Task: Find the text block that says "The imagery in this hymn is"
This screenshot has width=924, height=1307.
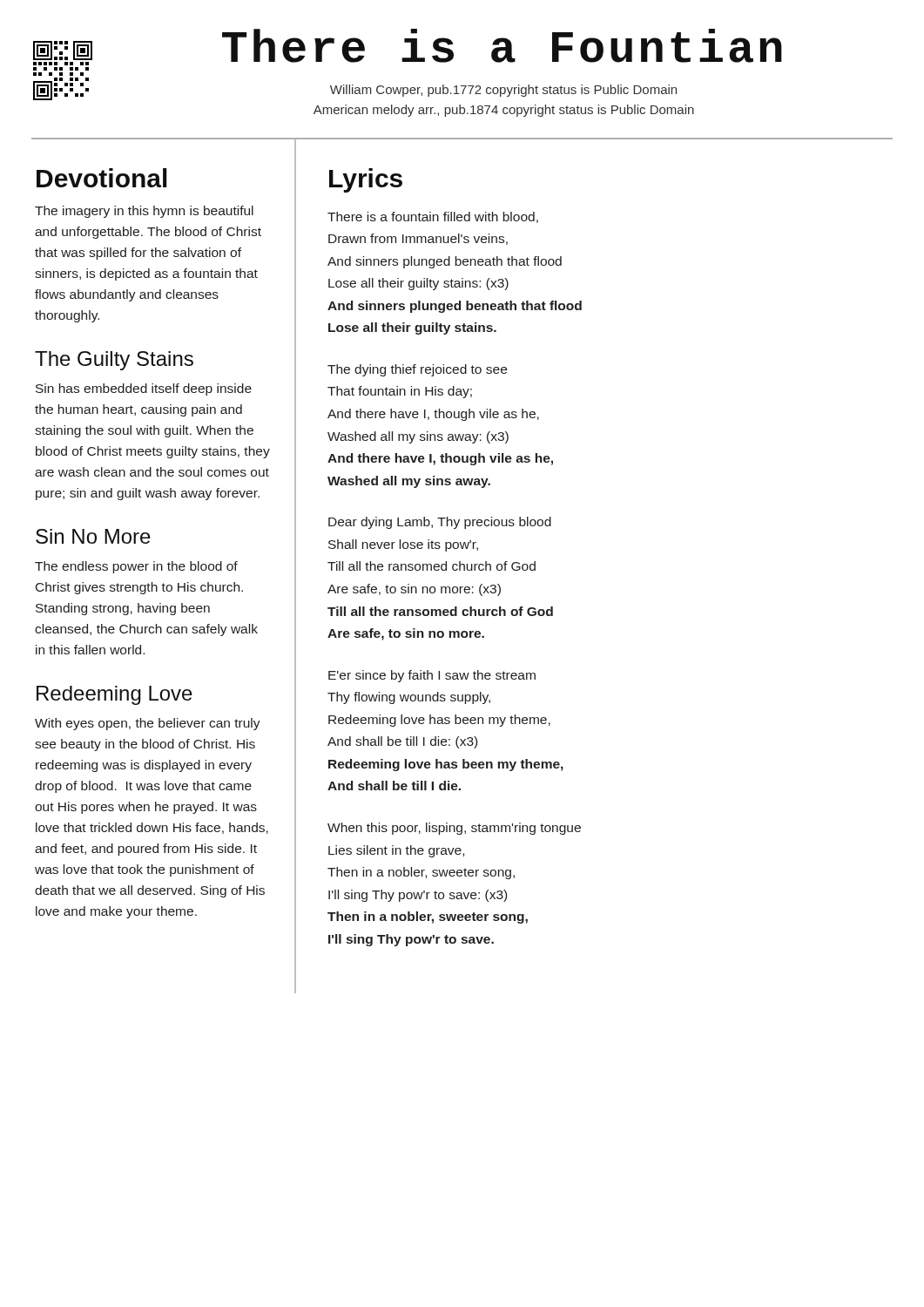Action: (152, 263)
